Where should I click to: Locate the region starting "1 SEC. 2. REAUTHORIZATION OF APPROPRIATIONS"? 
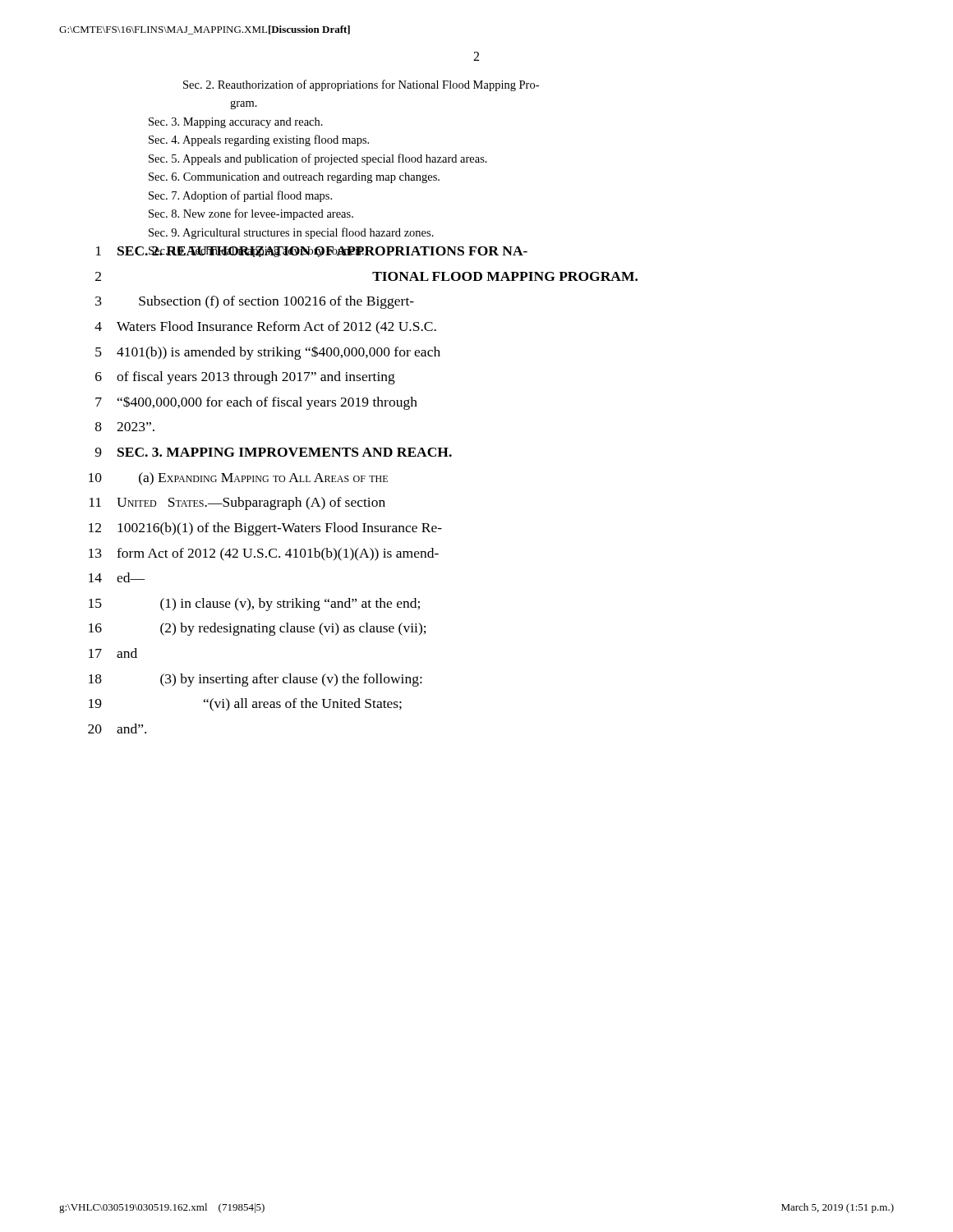[476, 263]
